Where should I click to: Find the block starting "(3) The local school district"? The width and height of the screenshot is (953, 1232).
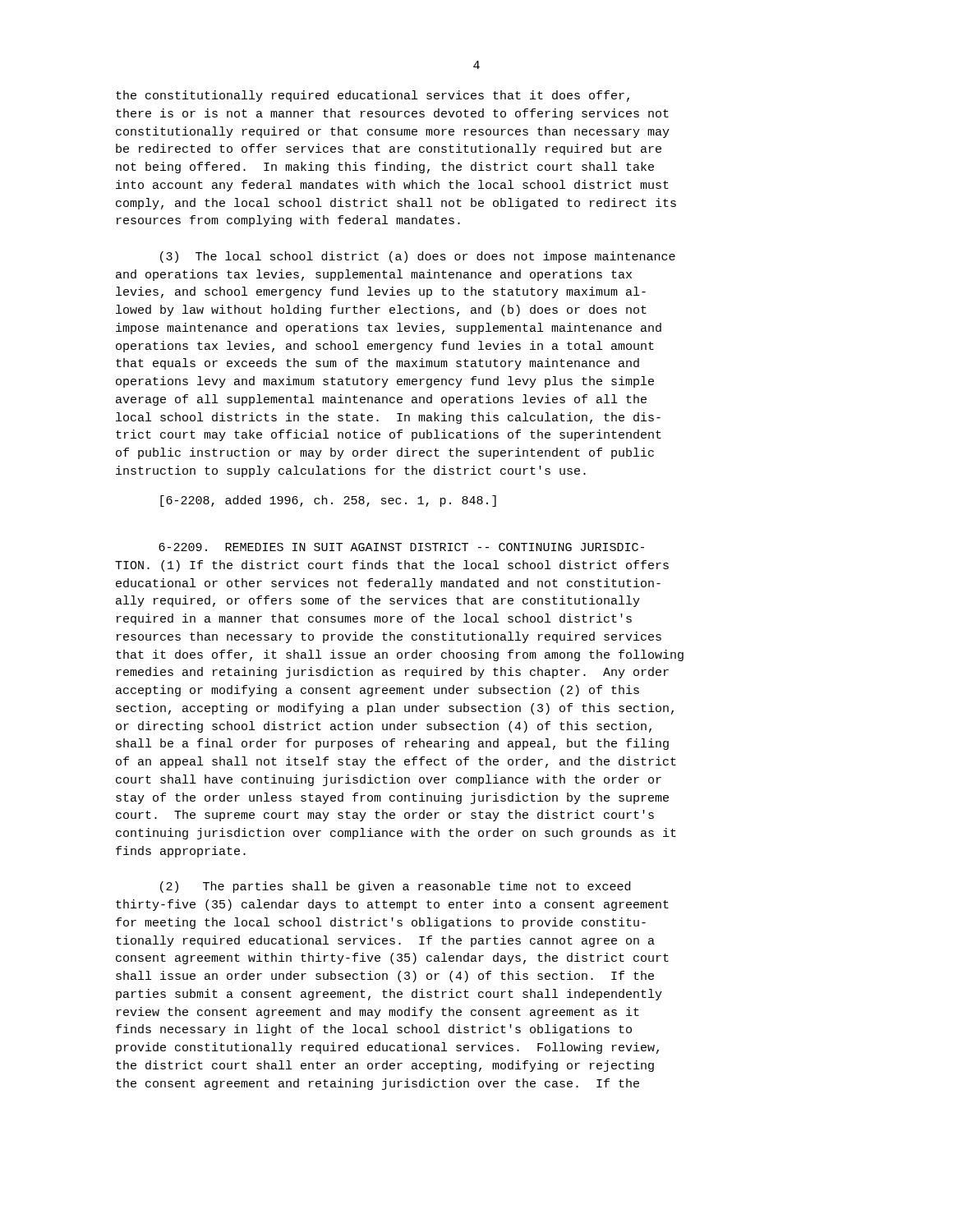[395, 364]
